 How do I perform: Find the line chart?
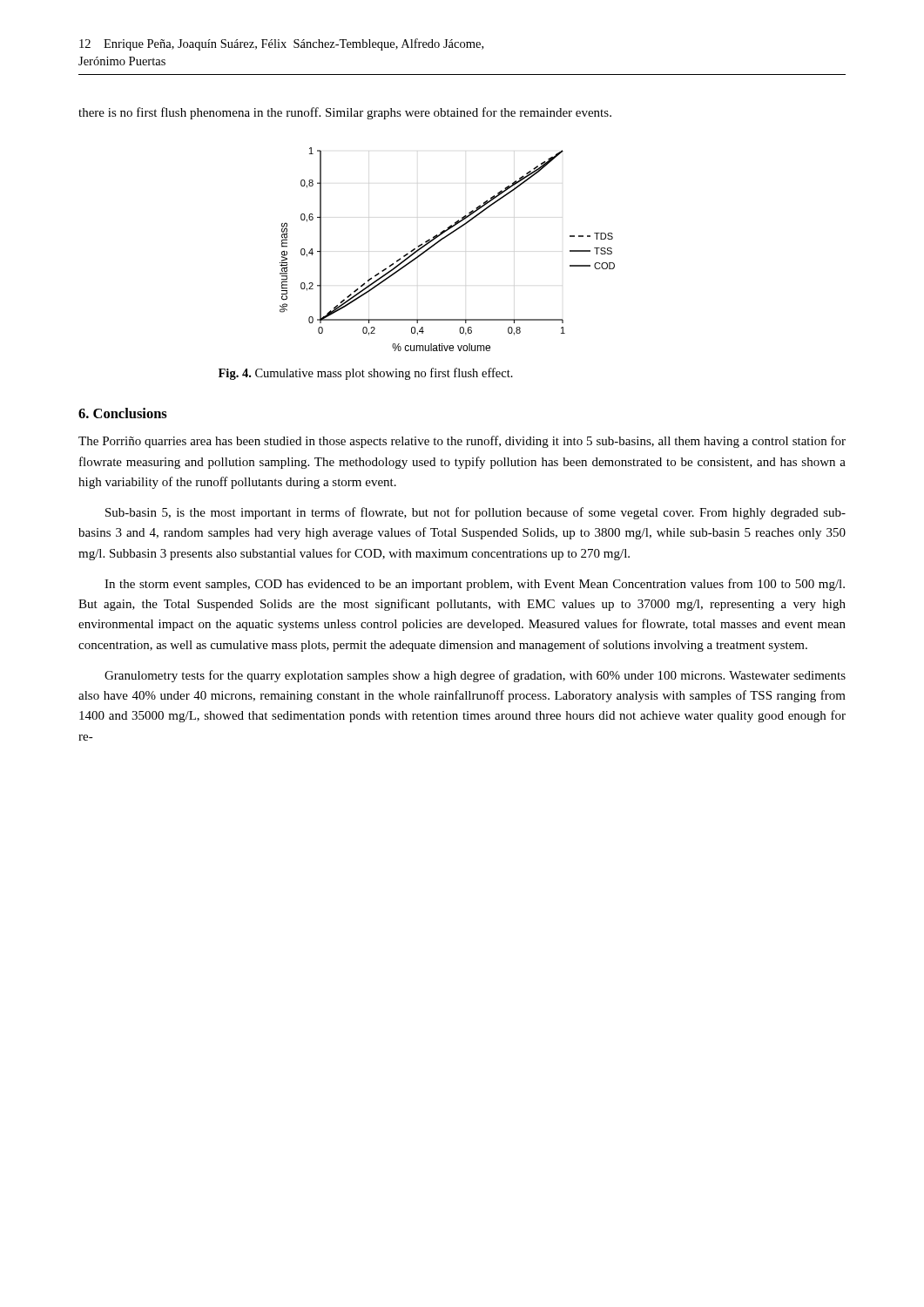[462, 250]
